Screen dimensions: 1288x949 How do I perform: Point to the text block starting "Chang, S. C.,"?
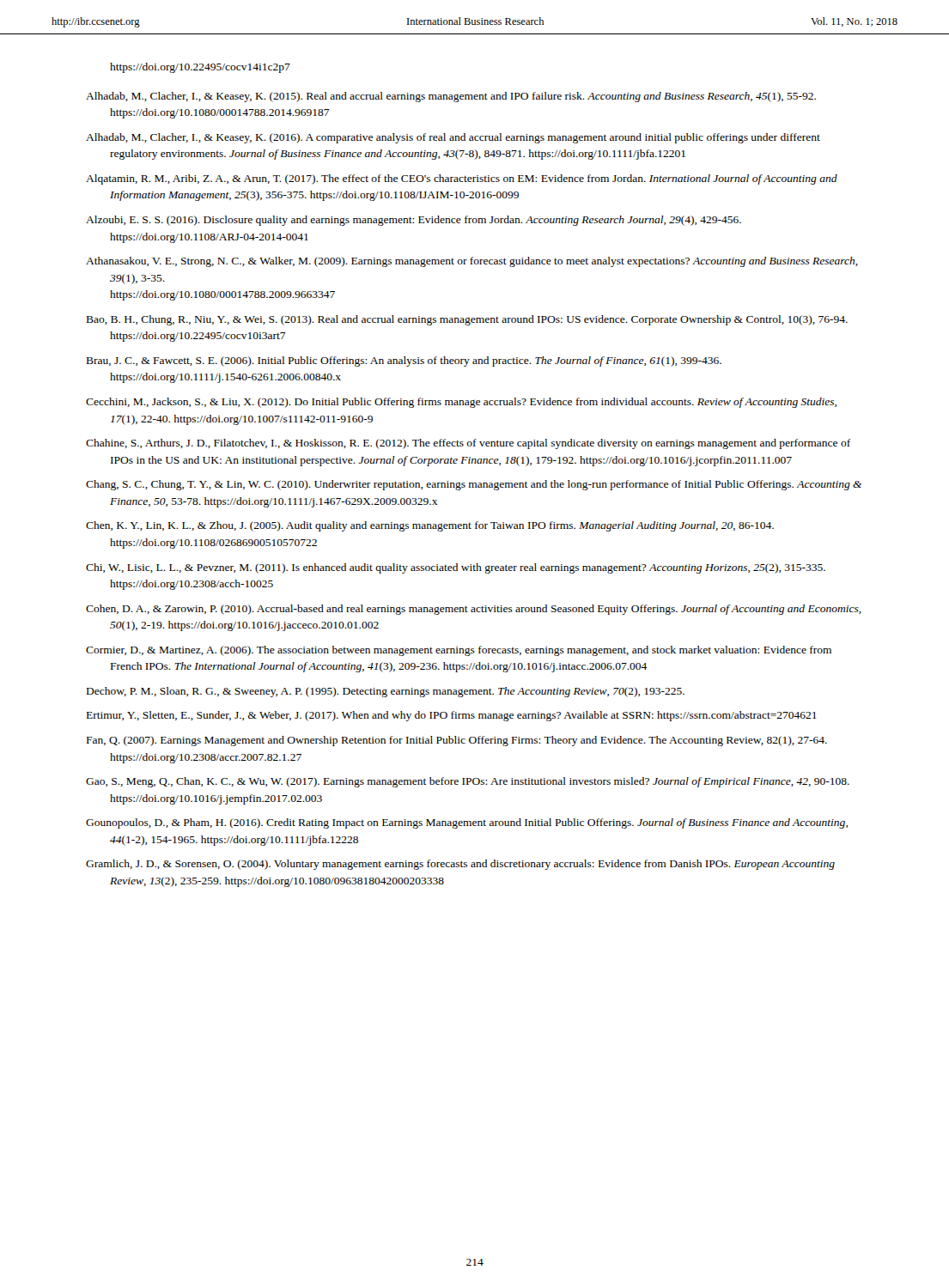pos(474,492)
